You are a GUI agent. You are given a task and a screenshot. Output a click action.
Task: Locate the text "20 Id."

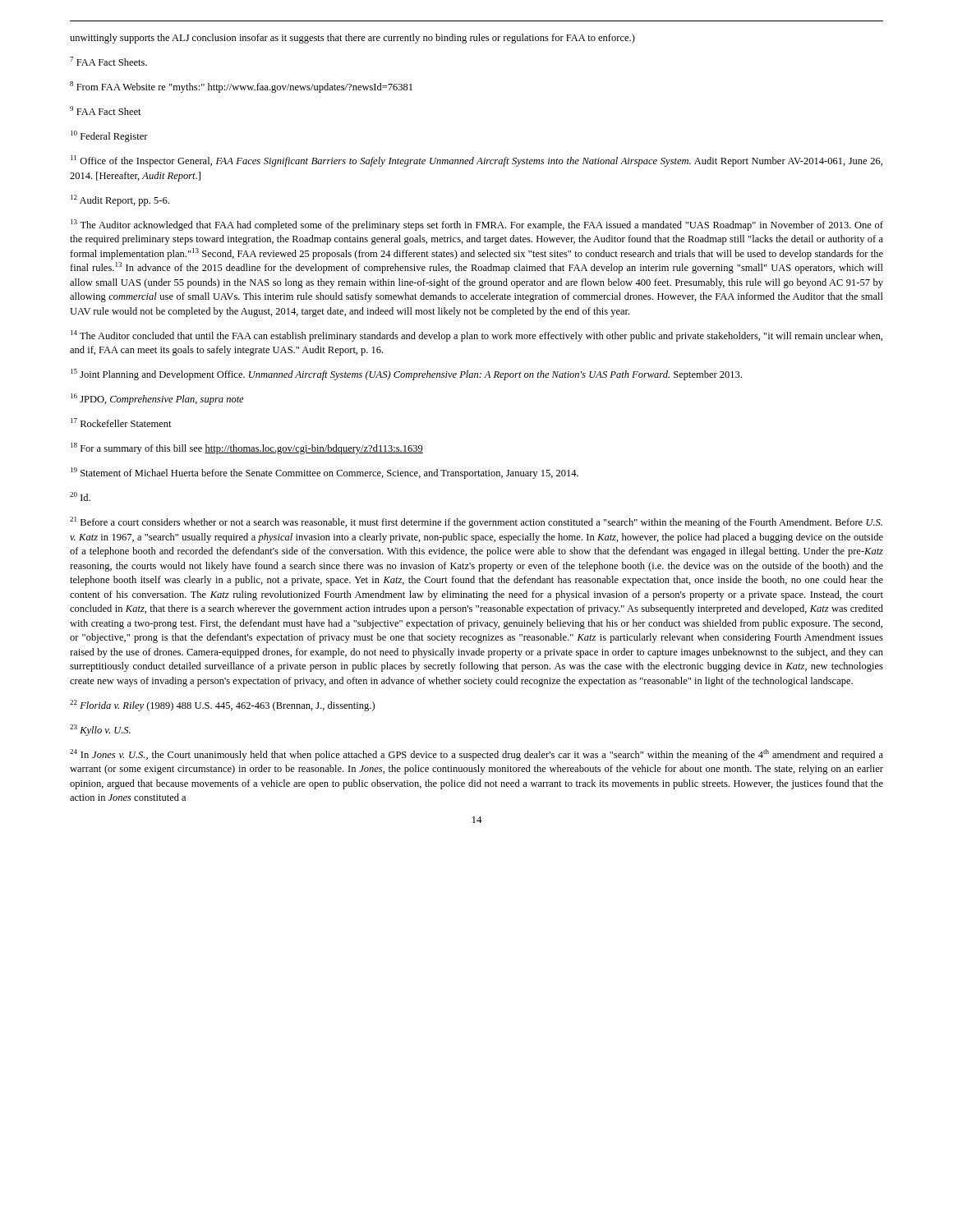click(x=80, y=496)
